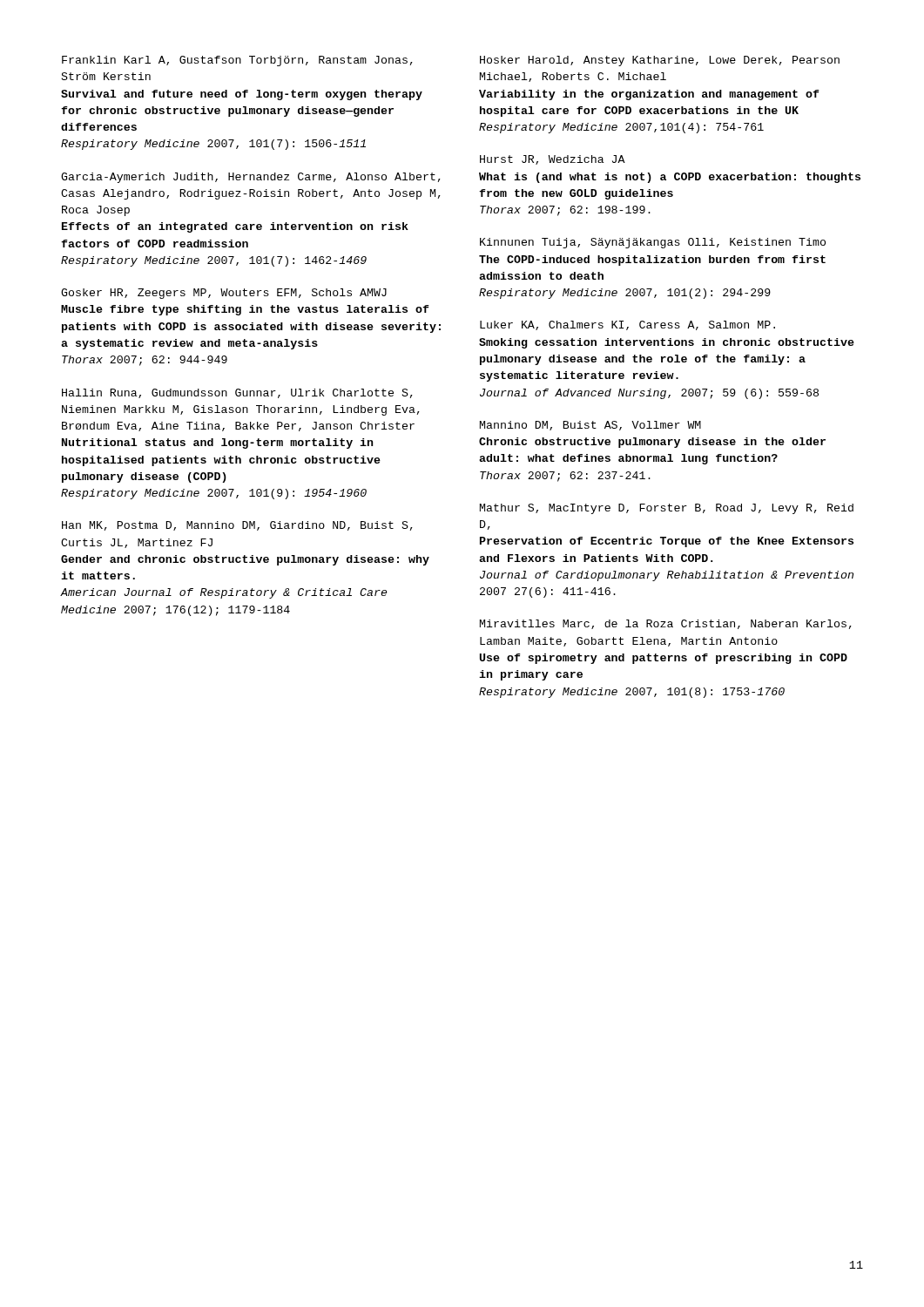
Task: Select the region starting "Han MK, Postma D, Mannino DM, Giardino"
Action: pyautogui.click(x=245, y=568)
